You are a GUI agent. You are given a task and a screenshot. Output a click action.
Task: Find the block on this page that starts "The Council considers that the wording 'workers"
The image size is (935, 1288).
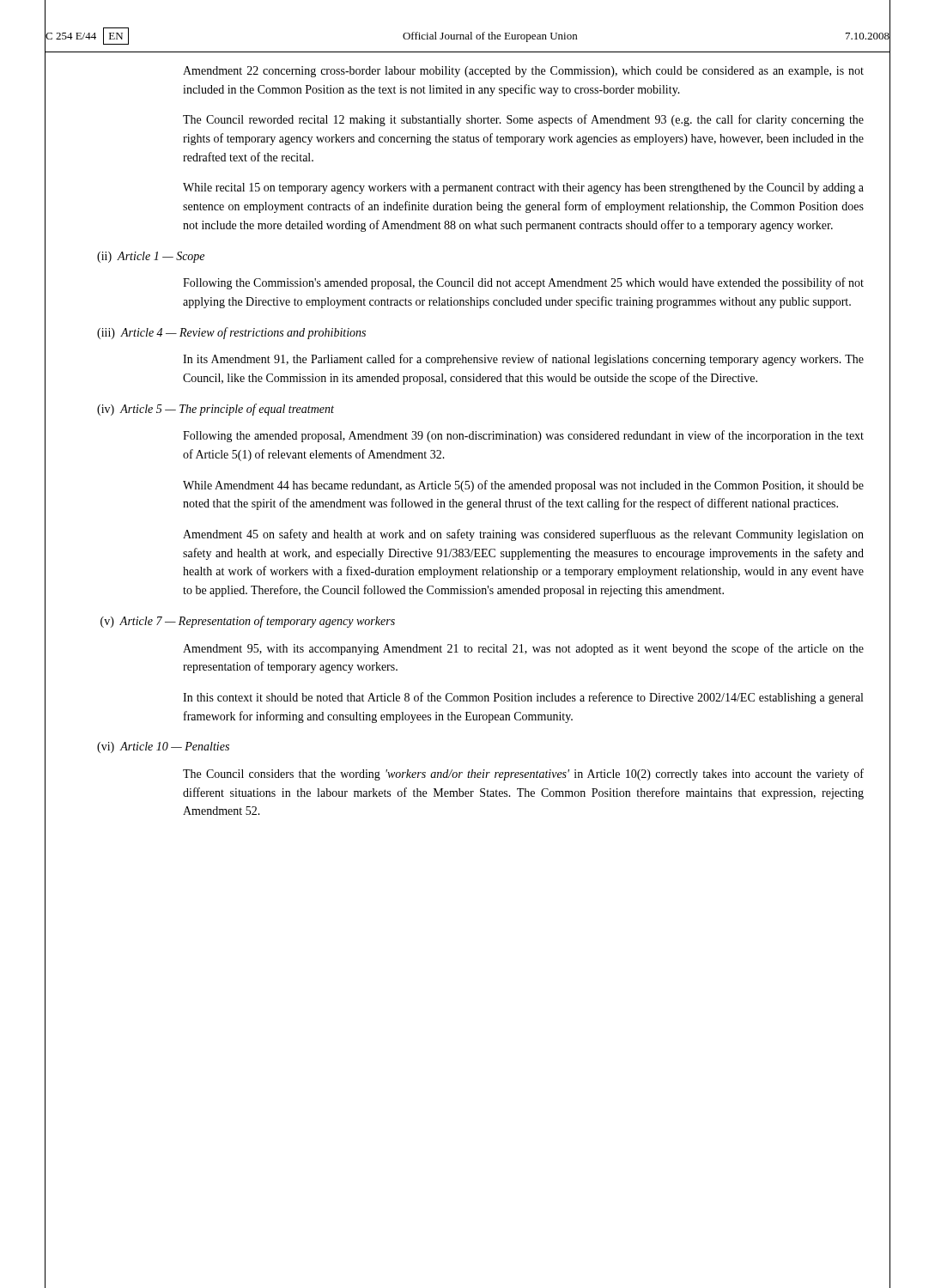523,793
